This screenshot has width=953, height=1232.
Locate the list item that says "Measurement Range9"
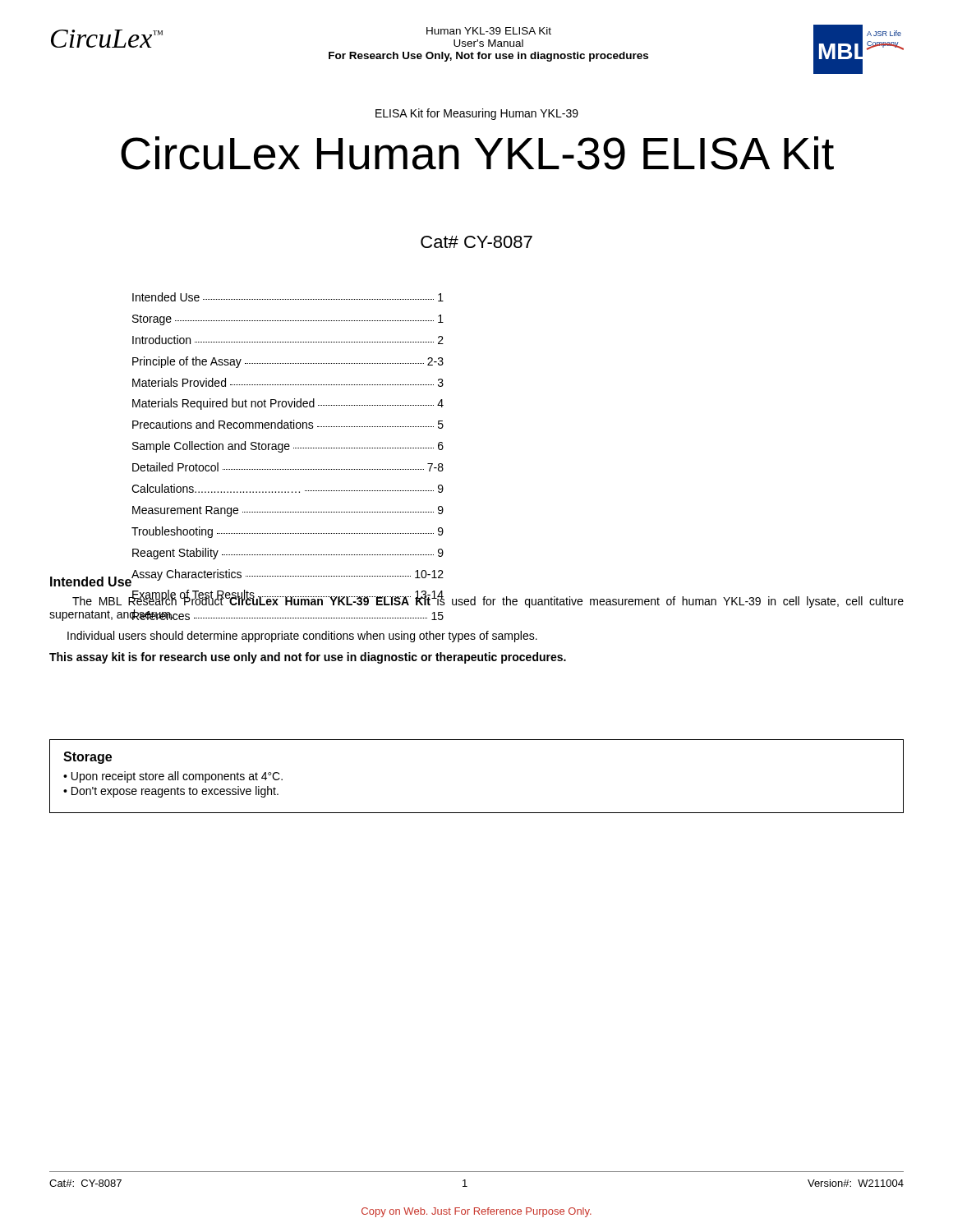[288, 511]
